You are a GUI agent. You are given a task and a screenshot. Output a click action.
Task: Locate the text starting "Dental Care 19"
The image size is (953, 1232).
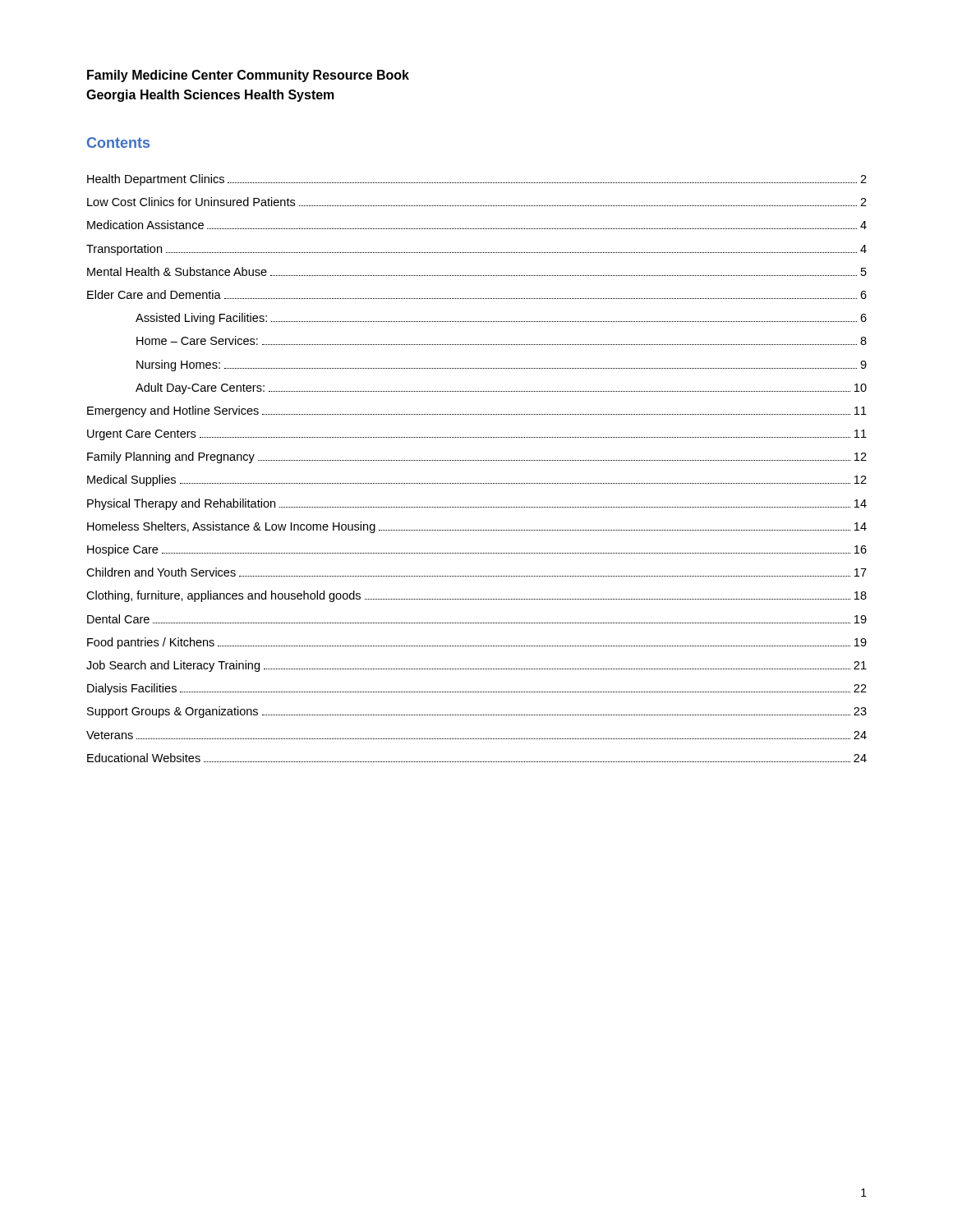tap(476, 619)
